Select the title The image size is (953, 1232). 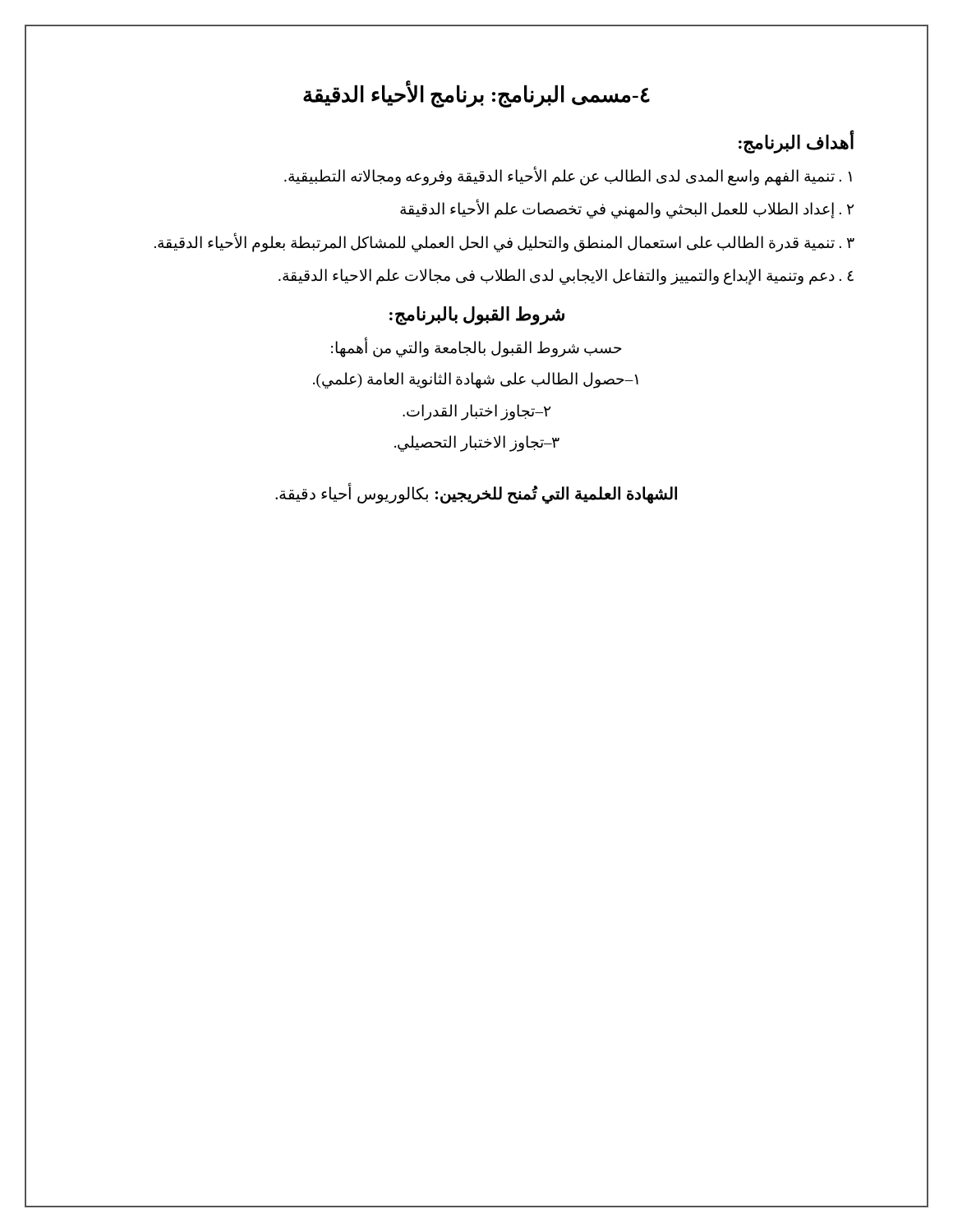pos(476,95)
